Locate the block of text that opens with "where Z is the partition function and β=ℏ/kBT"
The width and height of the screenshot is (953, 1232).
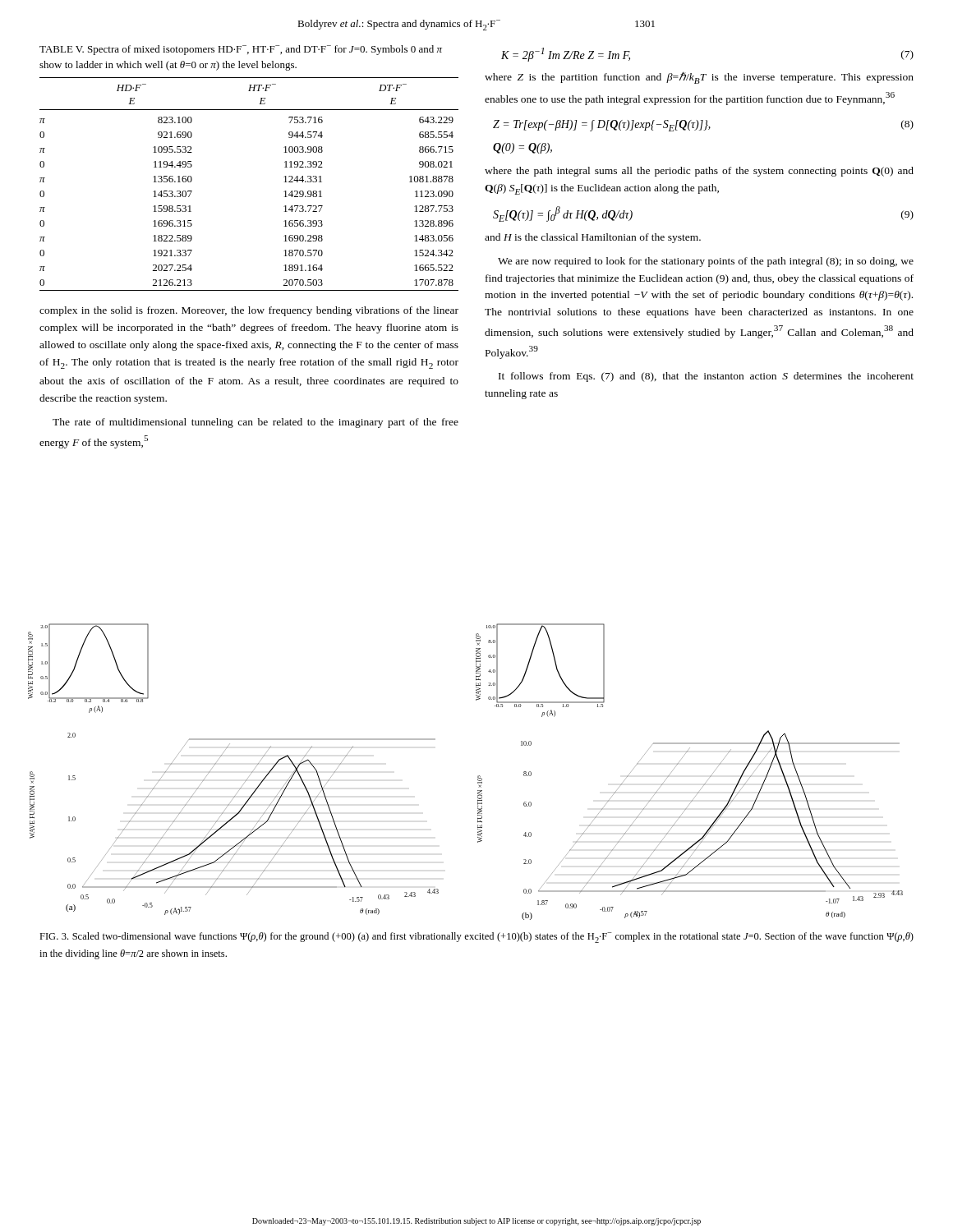[x=699, y=88]
